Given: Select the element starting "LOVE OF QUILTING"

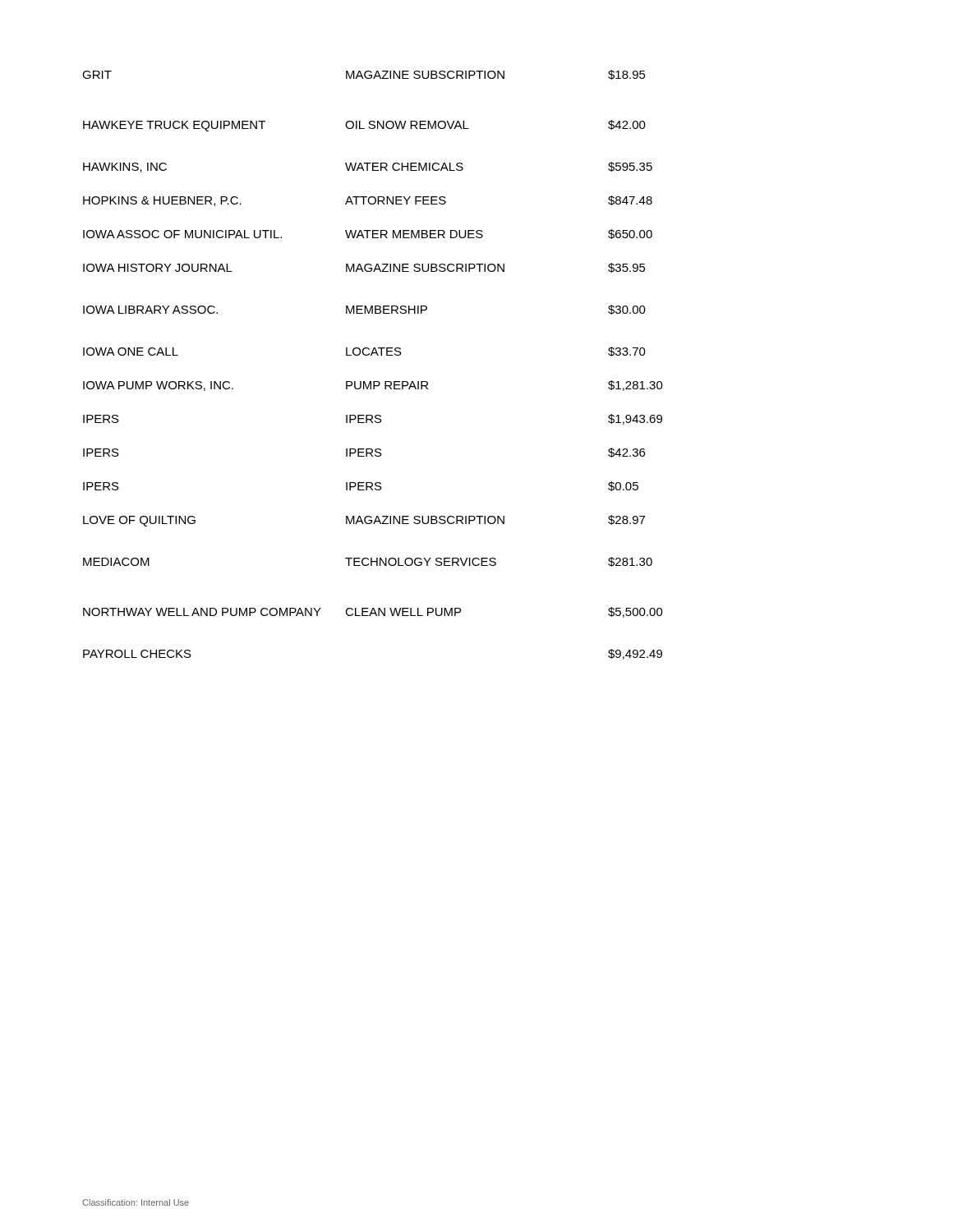Looking at the screenshot, I should pyautogui.click(x=411, y=520).
